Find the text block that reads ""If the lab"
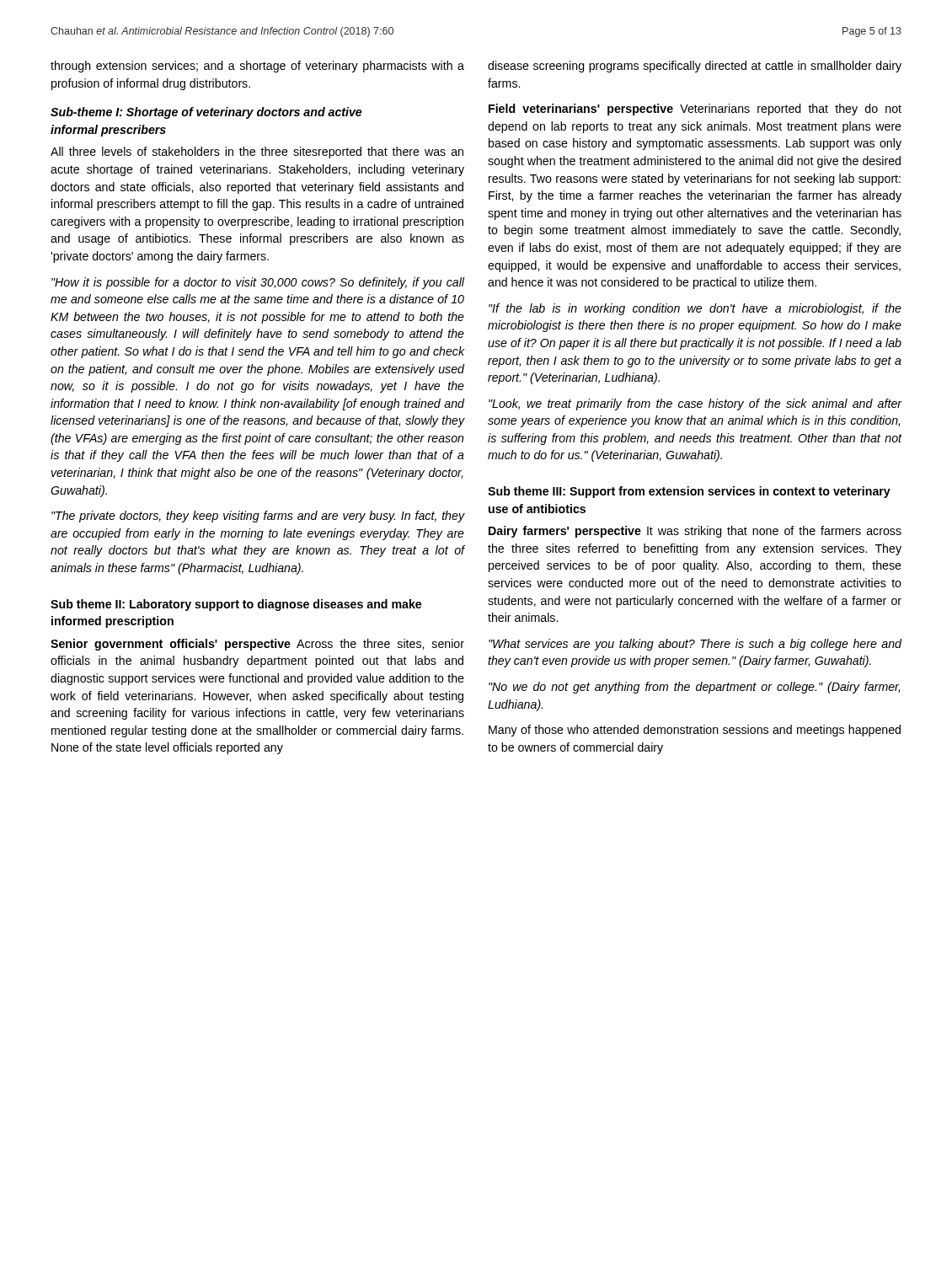The height and width of the screenshot is (1264, 952). pyautogui.click(x=695, y=343)
